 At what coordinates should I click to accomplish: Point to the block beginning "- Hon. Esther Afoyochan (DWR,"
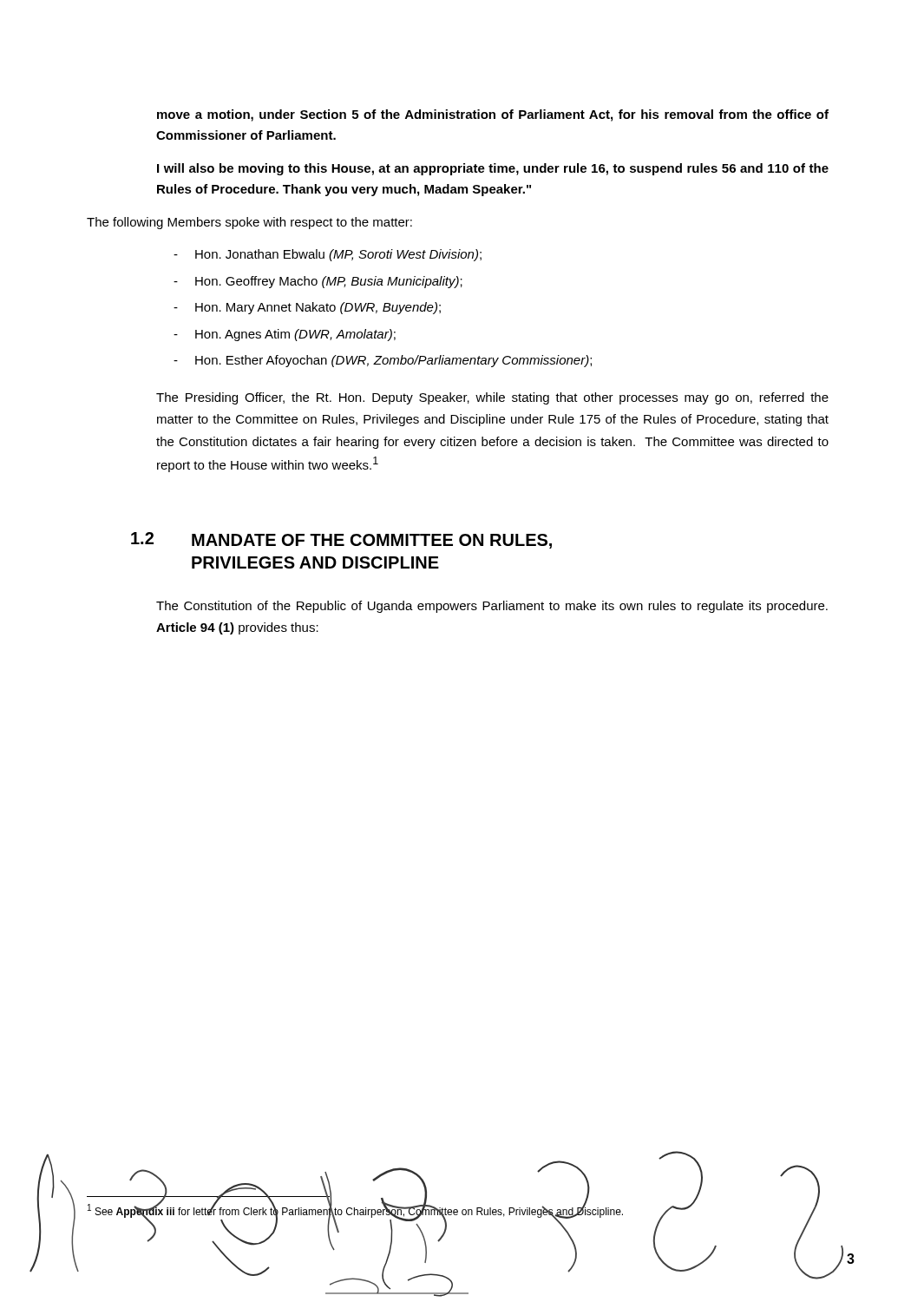[x=383, y=360]
